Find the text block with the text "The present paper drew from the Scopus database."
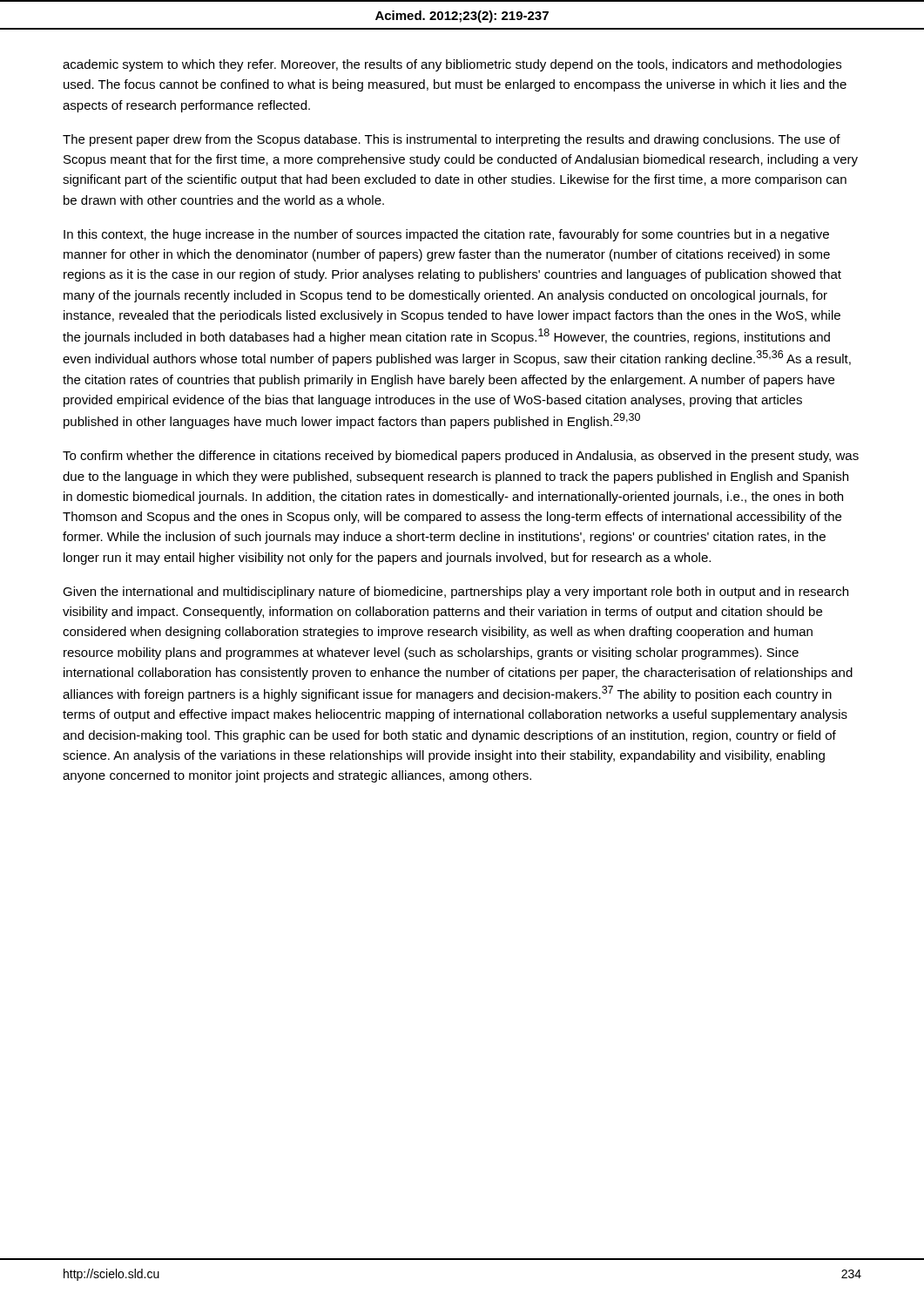The image size is (924, 1307). coord(460,169)
